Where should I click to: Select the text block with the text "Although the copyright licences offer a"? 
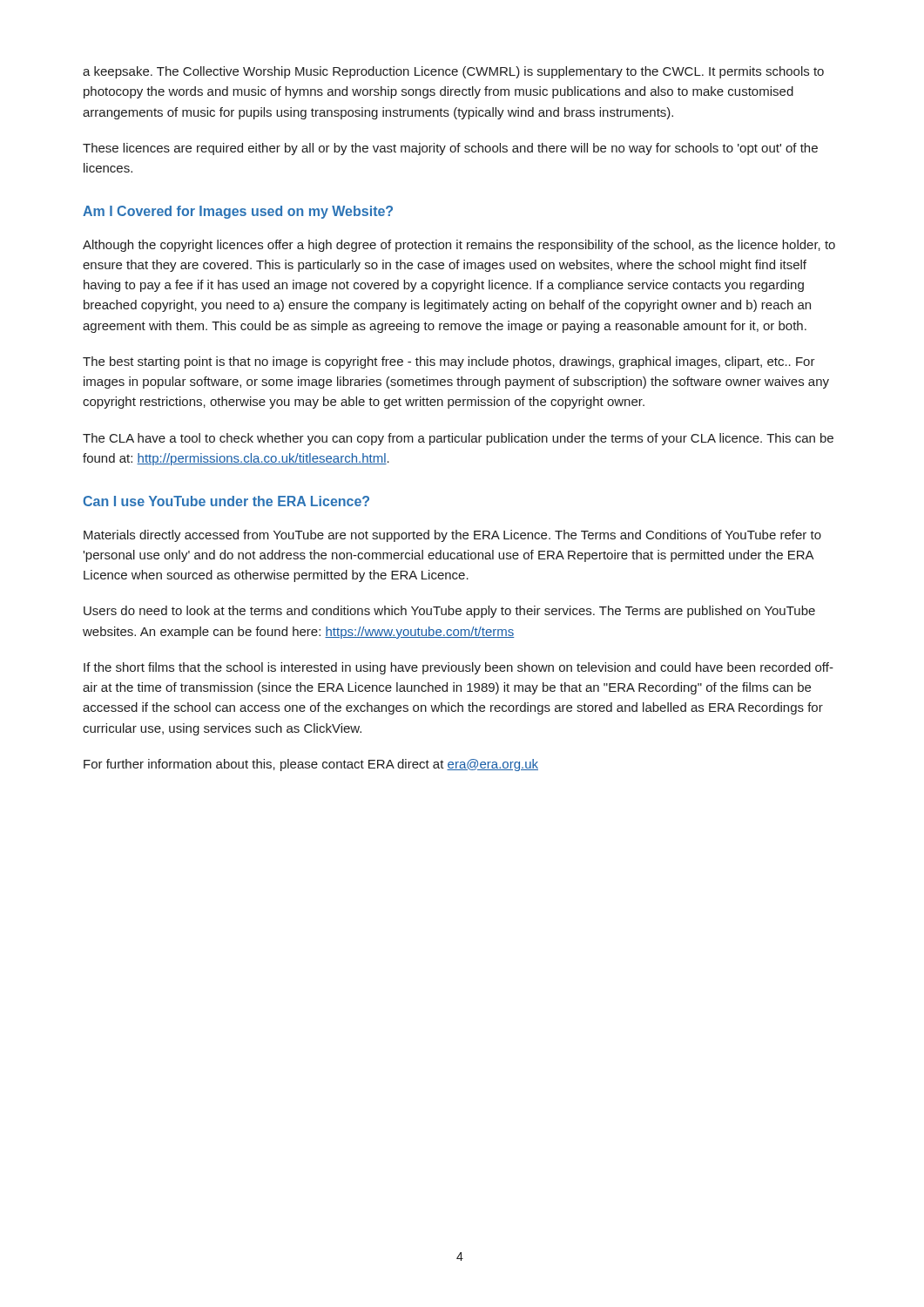point(459,285)
